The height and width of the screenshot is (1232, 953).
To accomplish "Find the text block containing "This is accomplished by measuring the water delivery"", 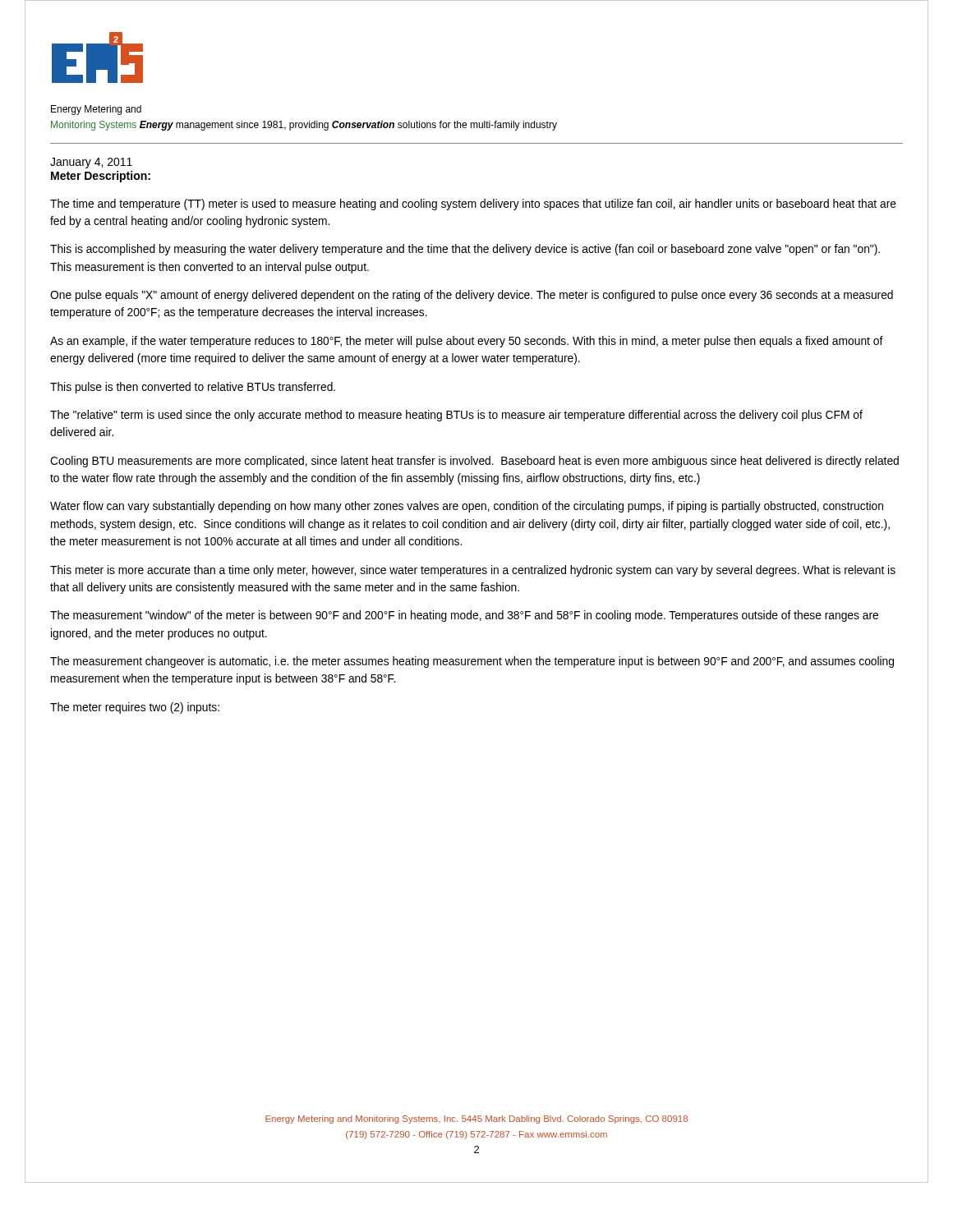I will click(x=465, y=258).
